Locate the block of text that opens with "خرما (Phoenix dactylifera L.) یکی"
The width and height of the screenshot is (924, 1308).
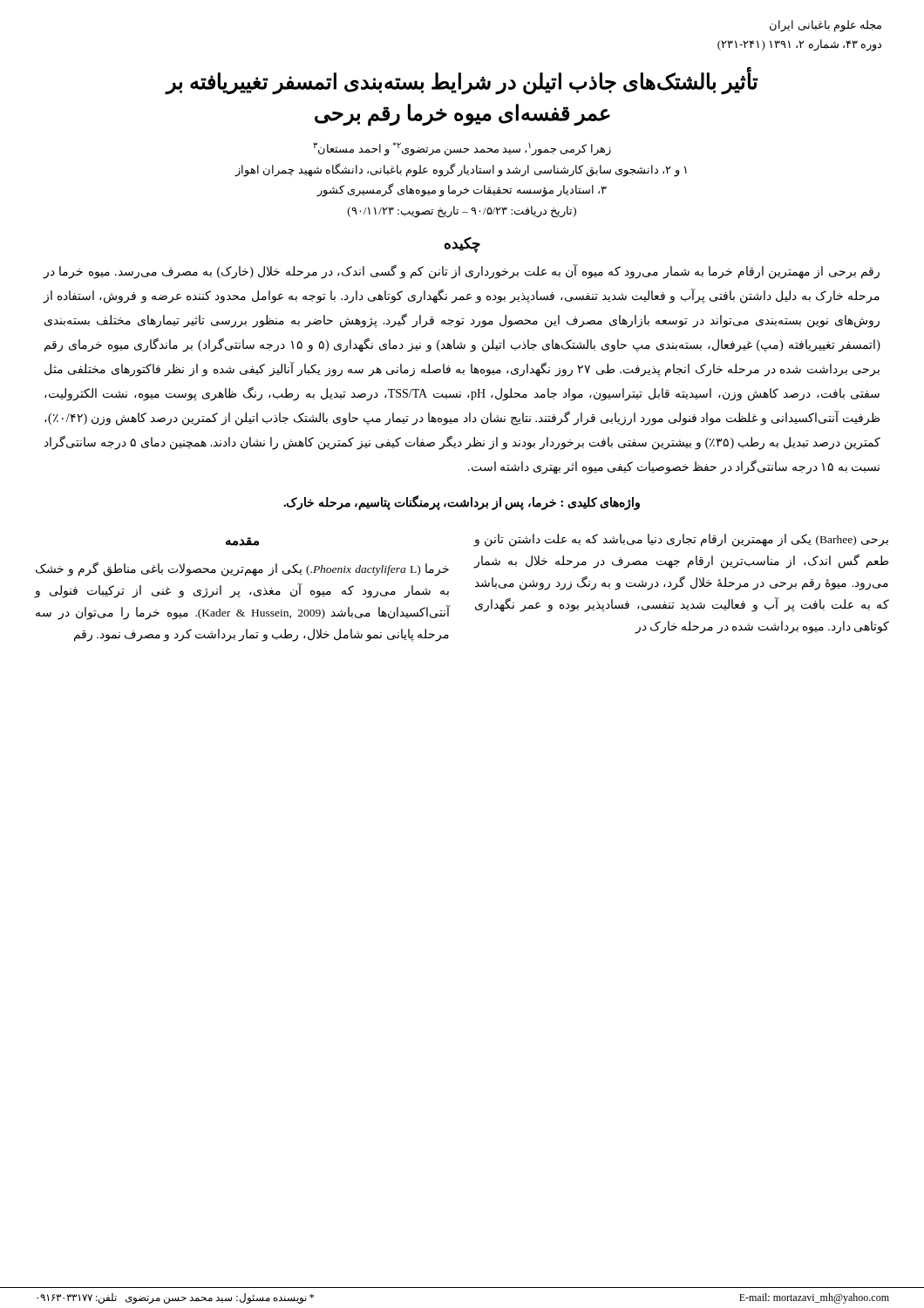242,602
